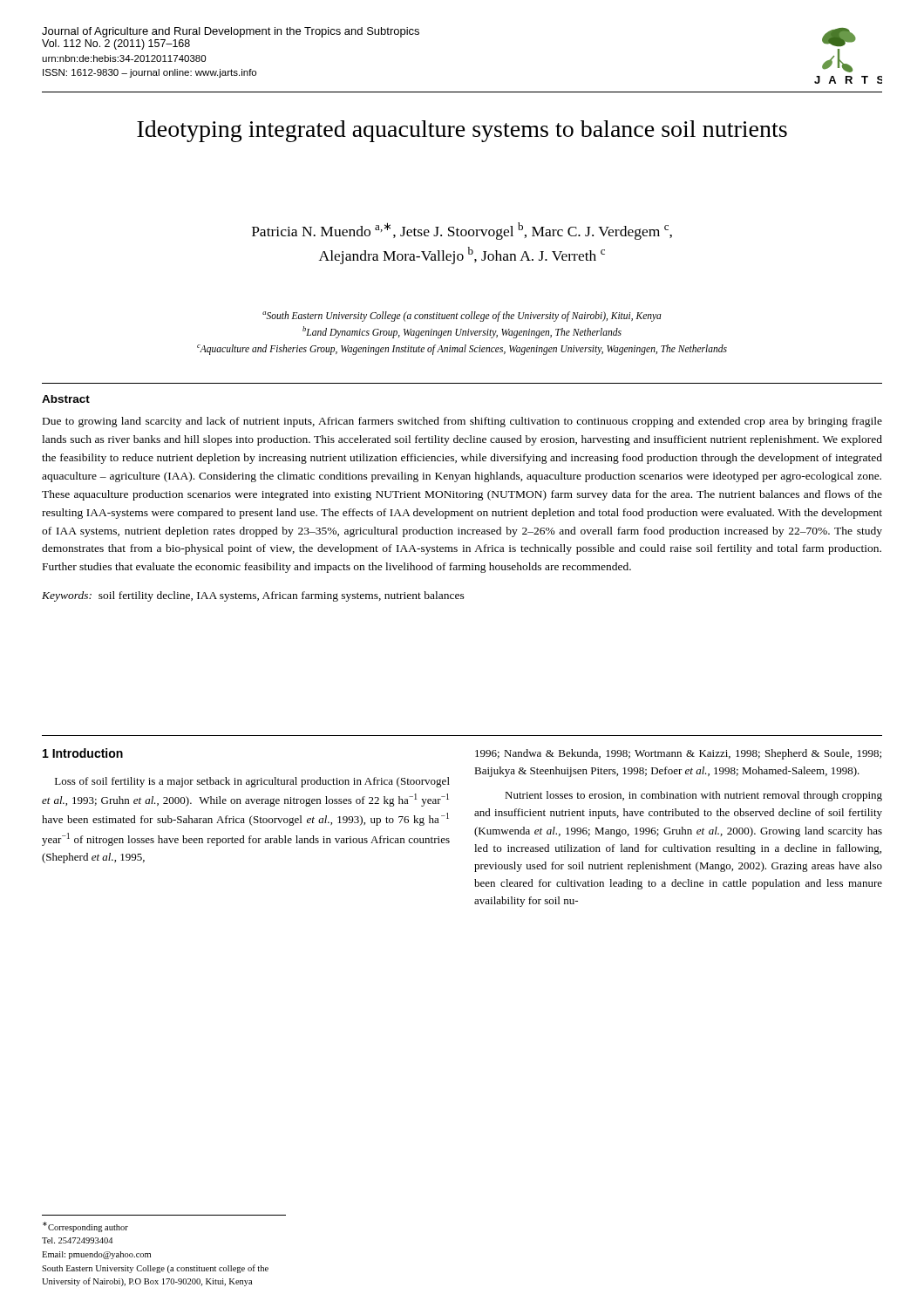Locate the text block that says "Patricia N. Muendo"
The height and width of the screenshot is (1308, 924).
(x=462, y=242)
